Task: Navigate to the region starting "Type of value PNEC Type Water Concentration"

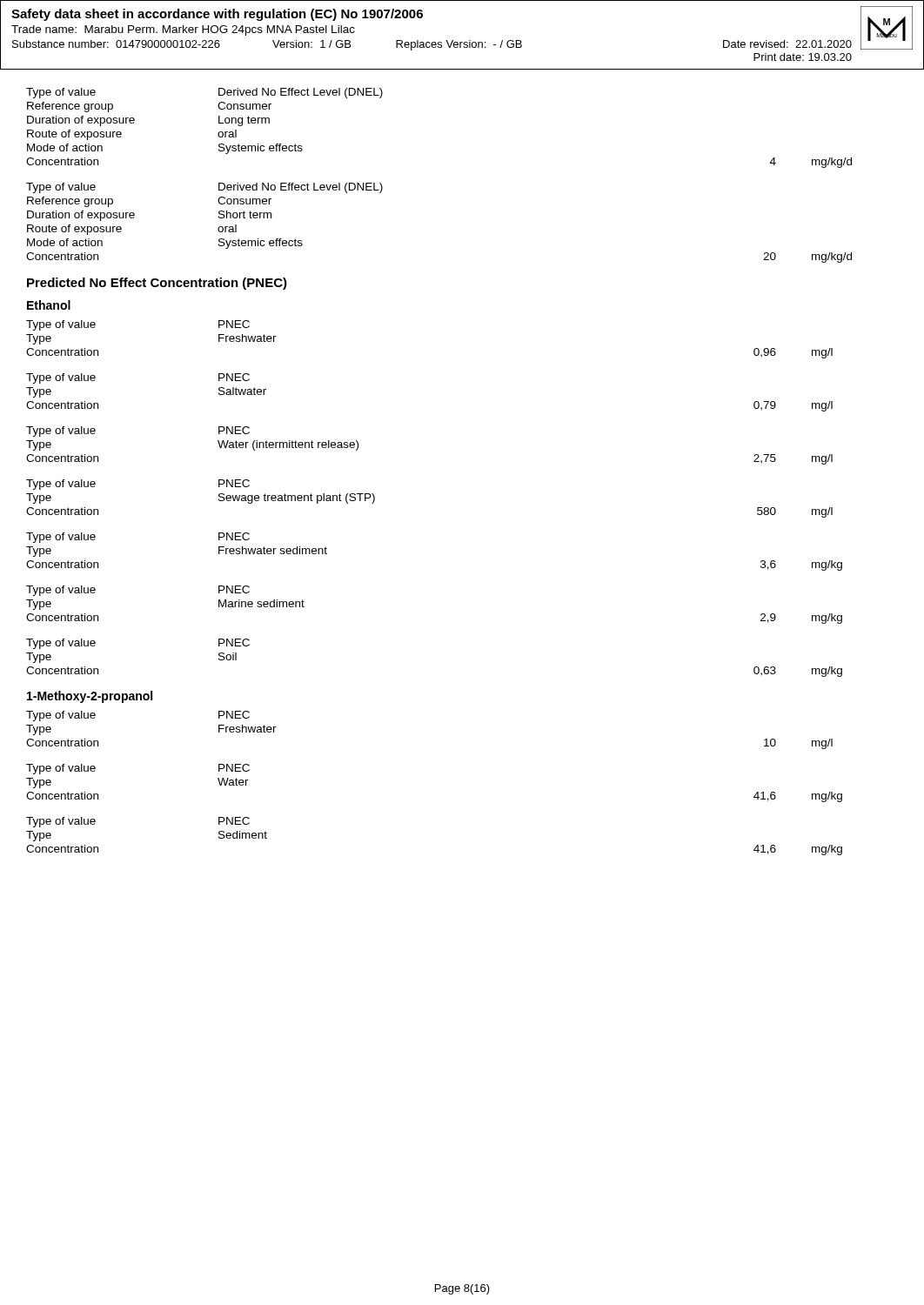Action: pyautogui.click(x=60, y=769)
